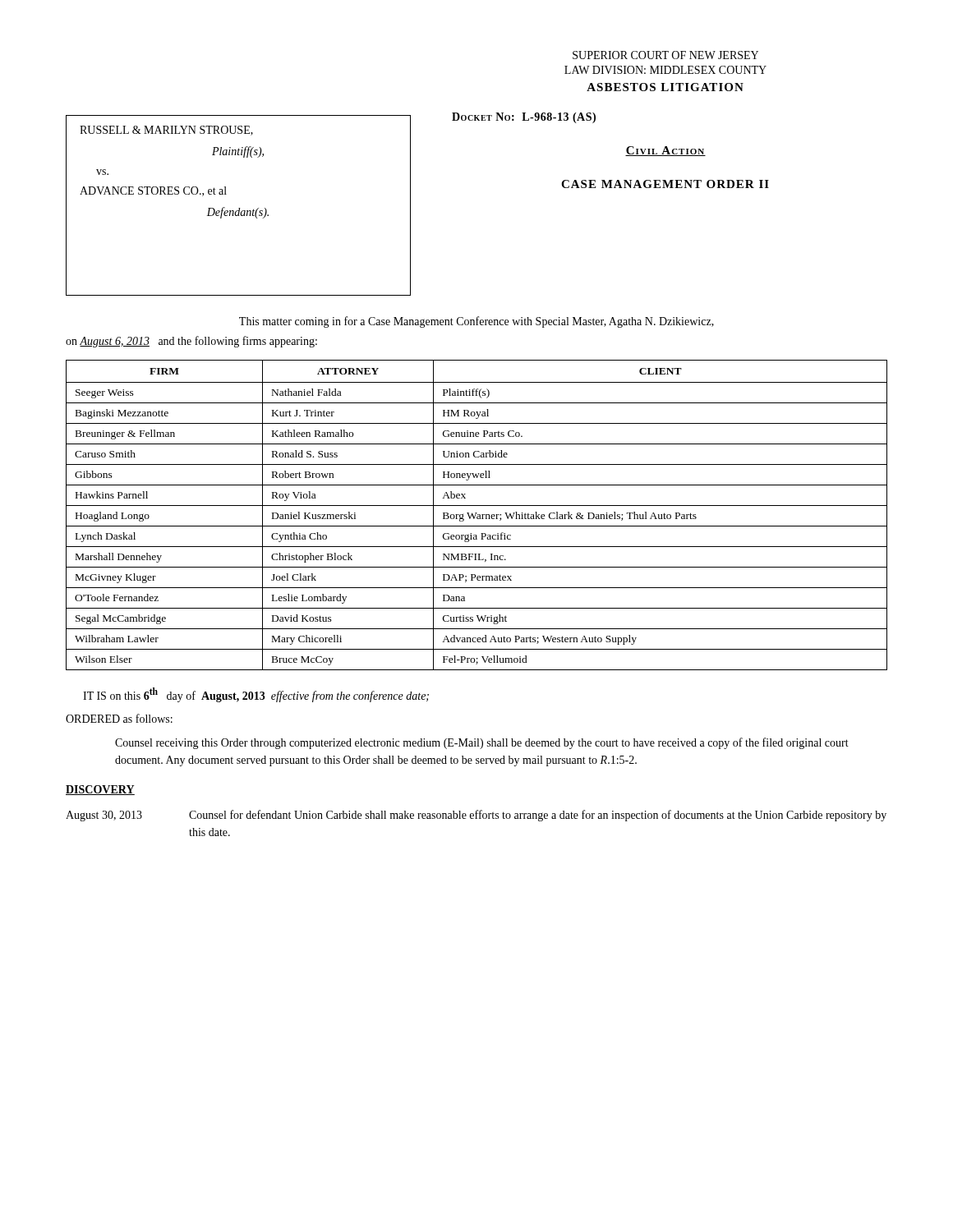Click on the element starting "August 30, 2013 Counsel for defendant Union Carbide"

476,823
